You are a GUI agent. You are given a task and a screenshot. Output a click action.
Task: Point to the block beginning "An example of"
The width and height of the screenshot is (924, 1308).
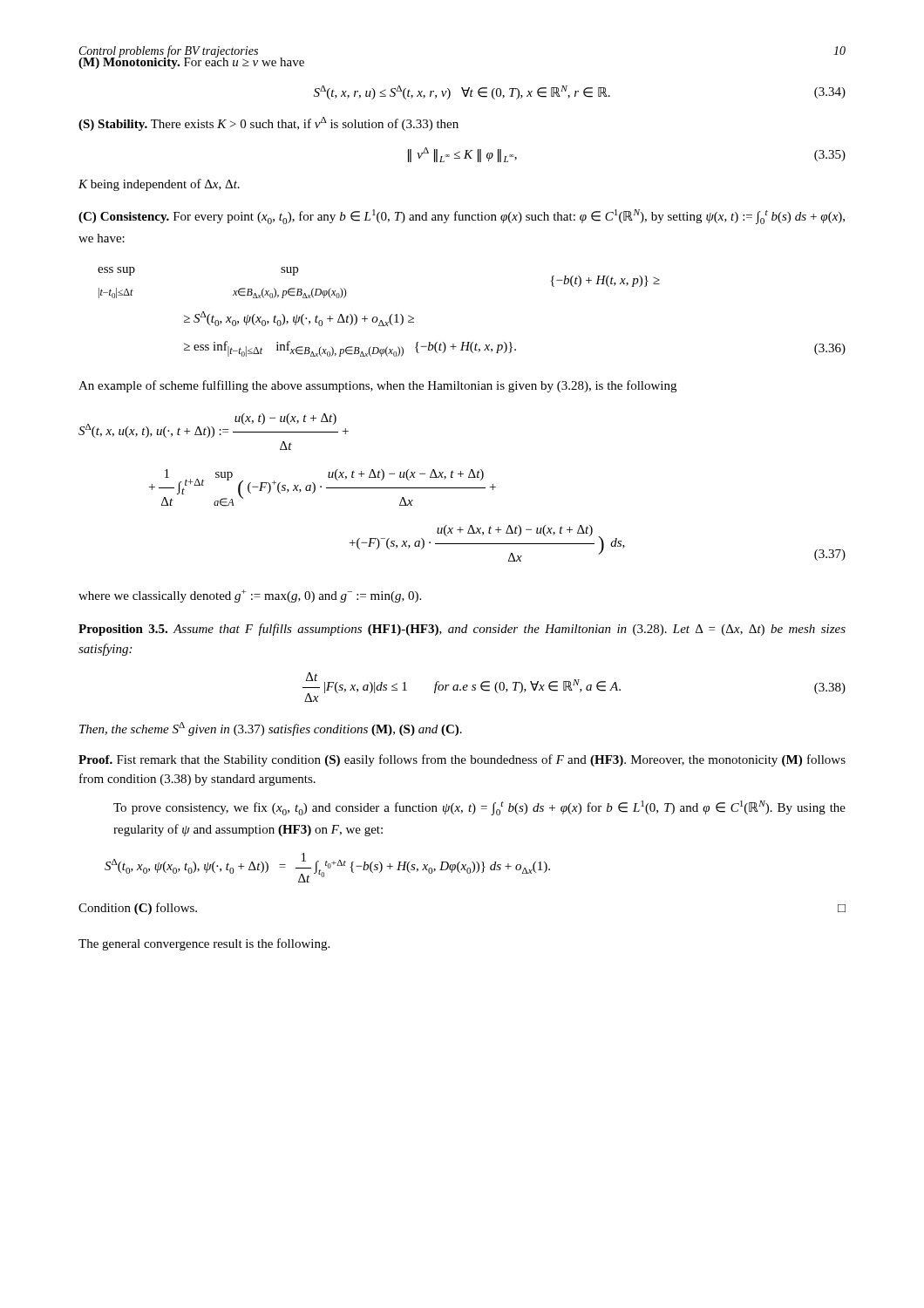[x=462, y=386]
